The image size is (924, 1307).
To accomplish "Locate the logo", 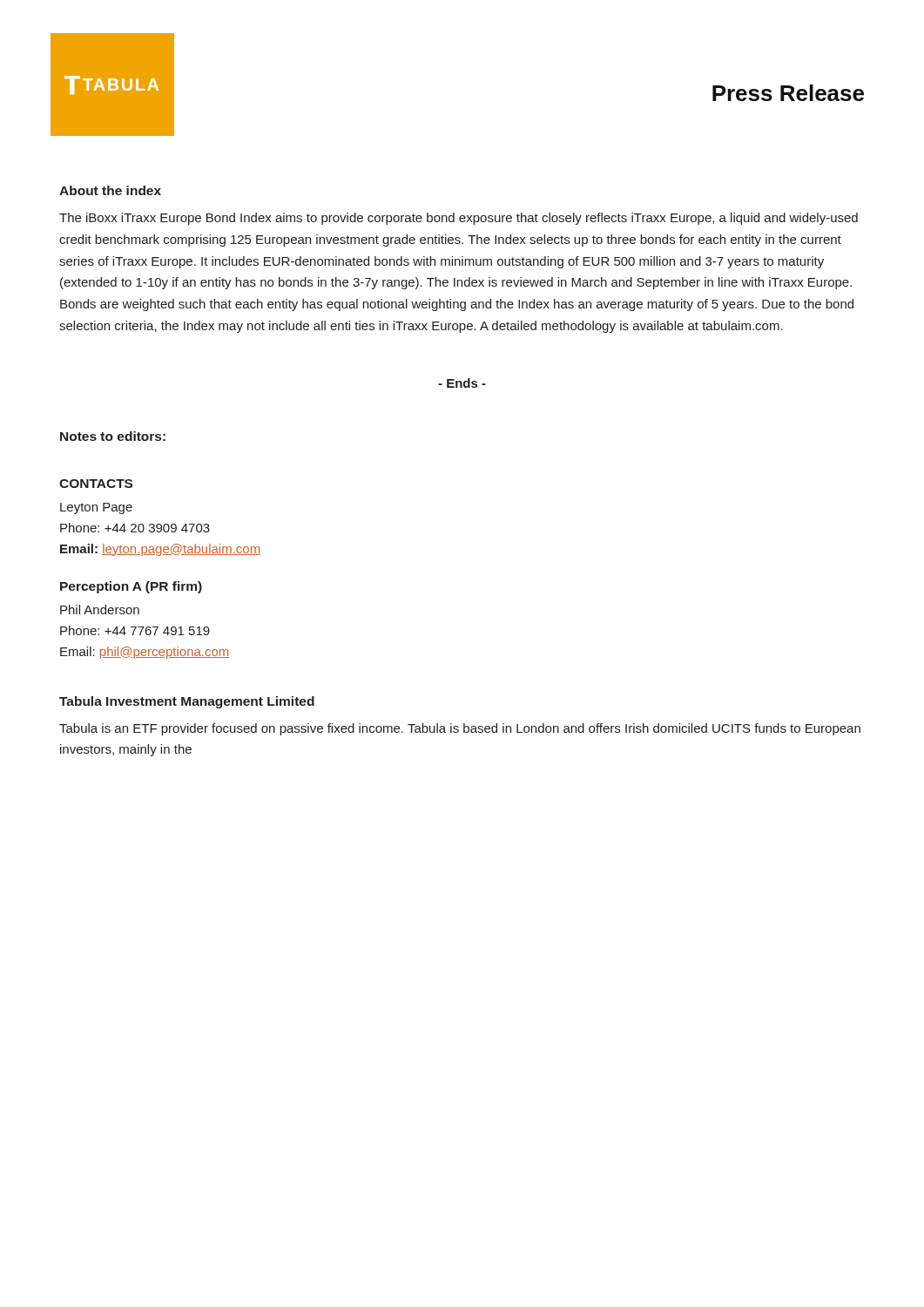I will pos(112,84).
